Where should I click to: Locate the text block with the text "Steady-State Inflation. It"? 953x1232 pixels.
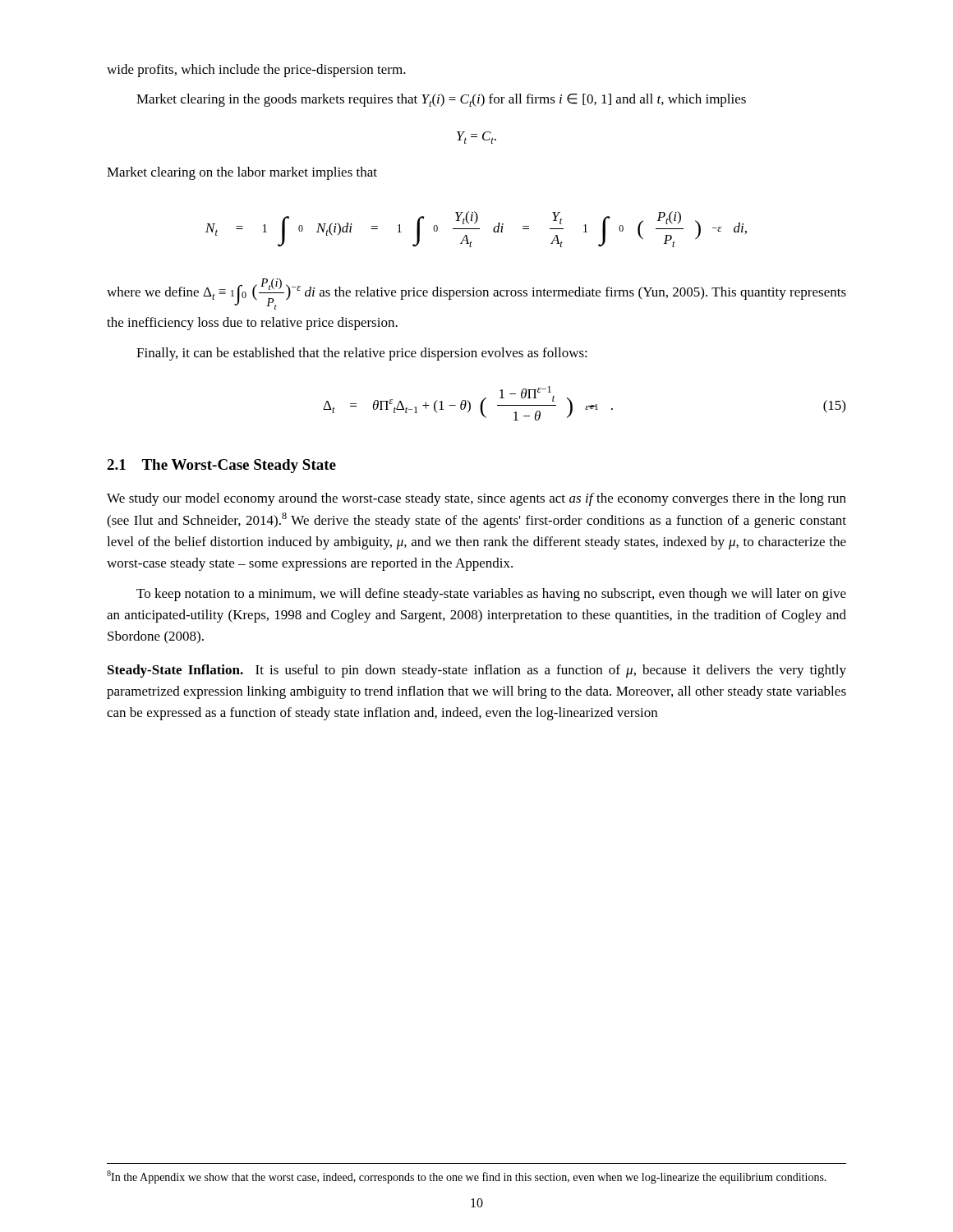tap(476, 692)
